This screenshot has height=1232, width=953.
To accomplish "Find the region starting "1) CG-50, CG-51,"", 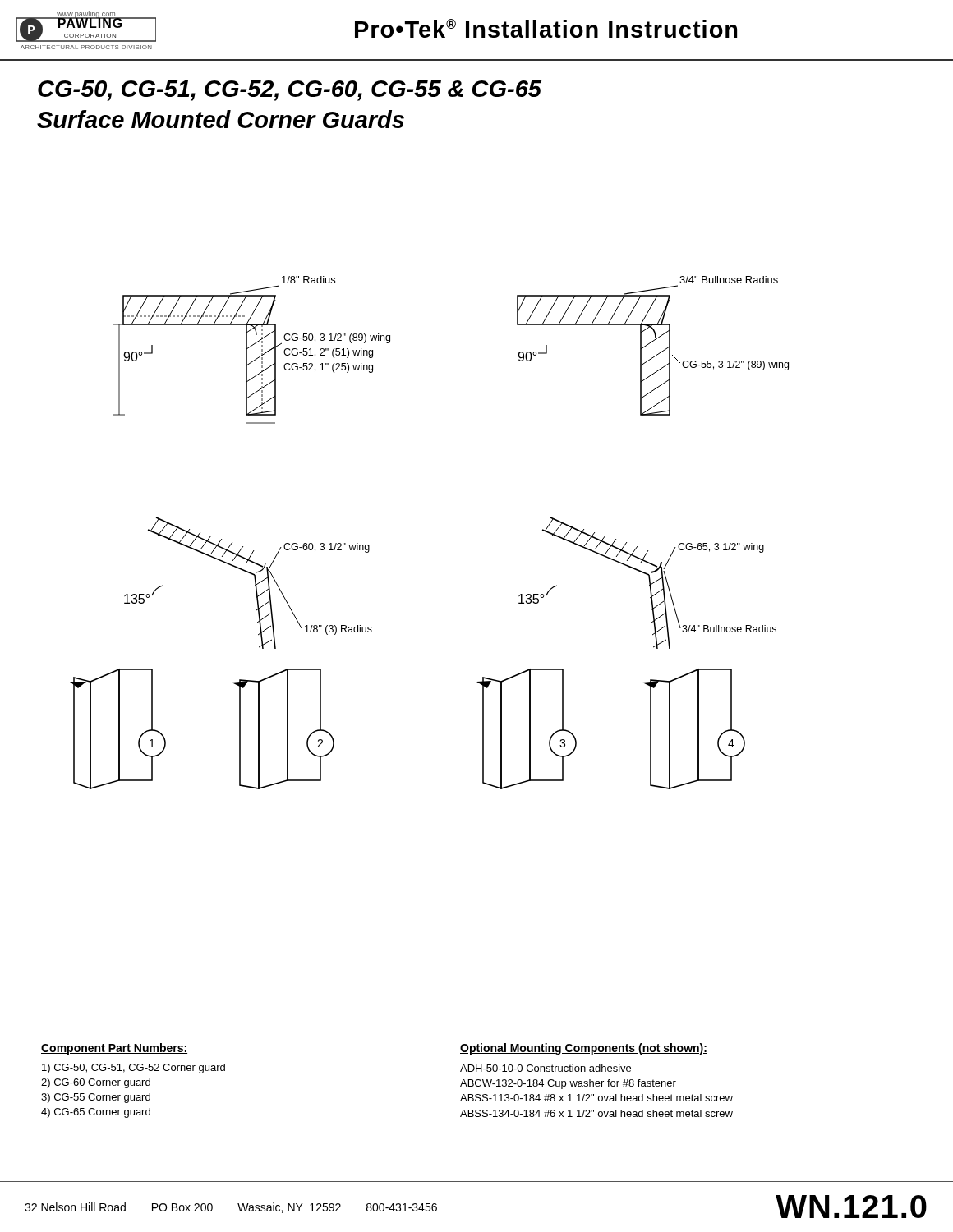I will pyautogui.click(x=133, y=1067).
